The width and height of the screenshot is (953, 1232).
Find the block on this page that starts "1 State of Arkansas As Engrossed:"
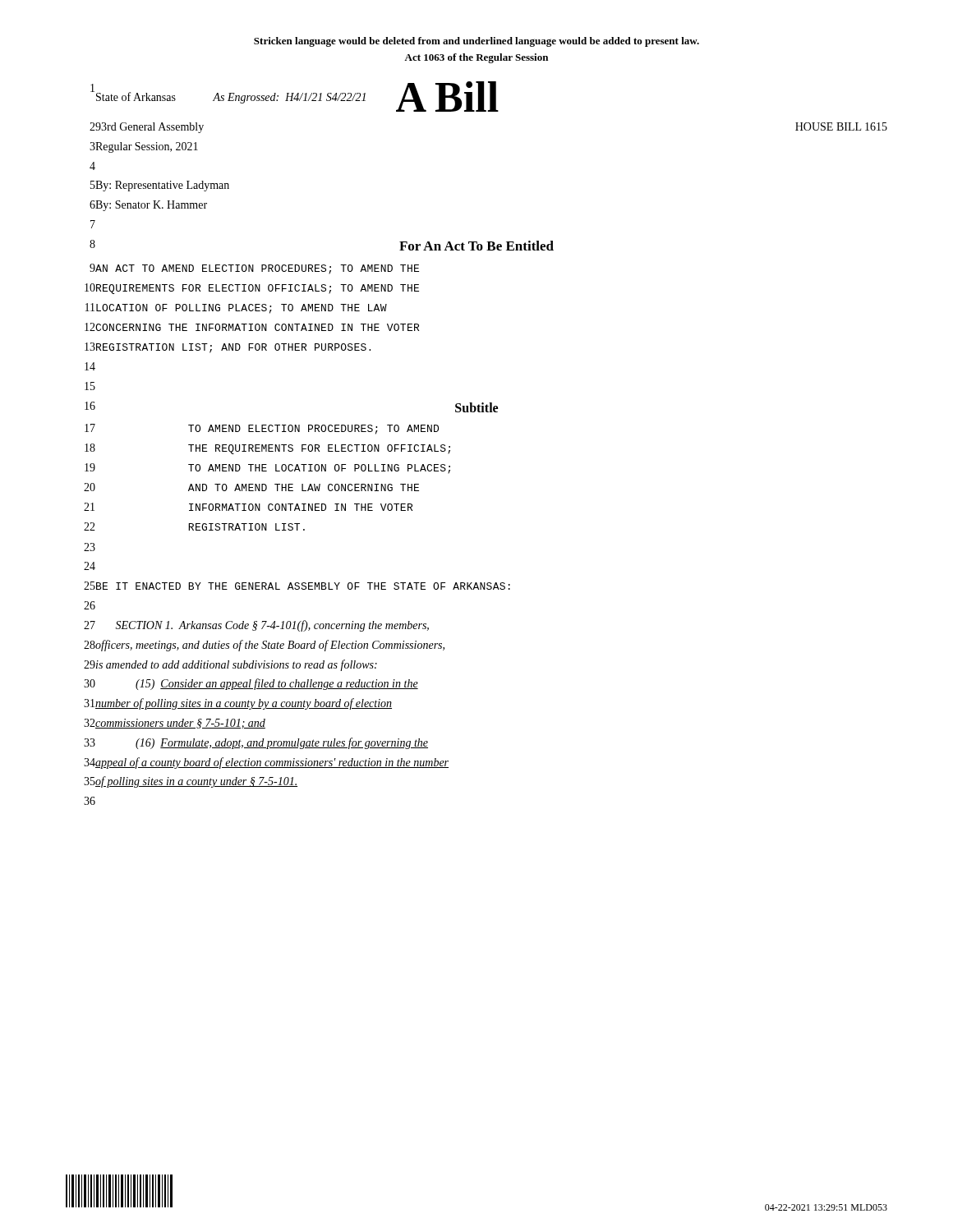tap(295, 97)
